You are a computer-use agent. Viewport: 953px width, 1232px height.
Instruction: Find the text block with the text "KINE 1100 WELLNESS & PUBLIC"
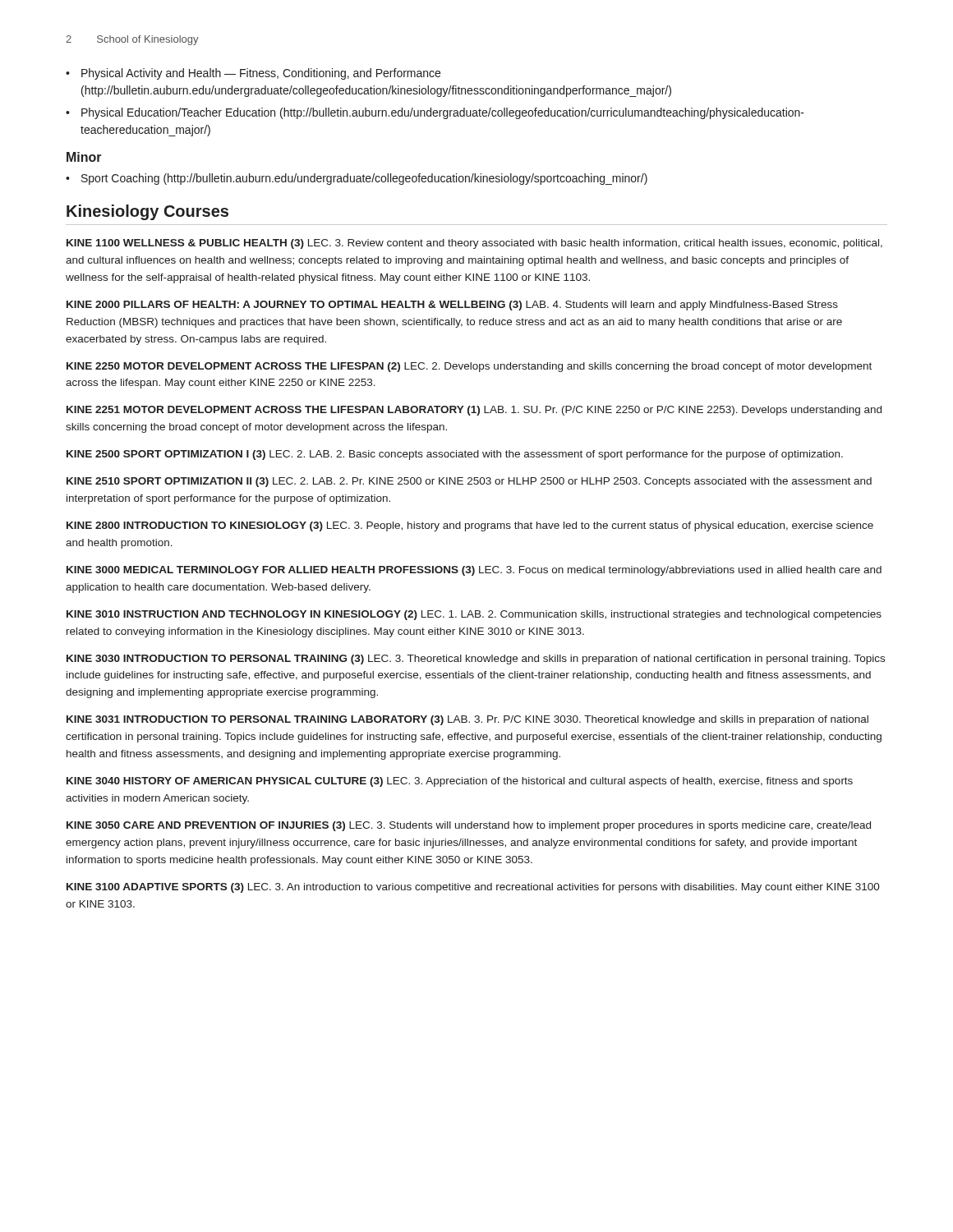point(474,260)
